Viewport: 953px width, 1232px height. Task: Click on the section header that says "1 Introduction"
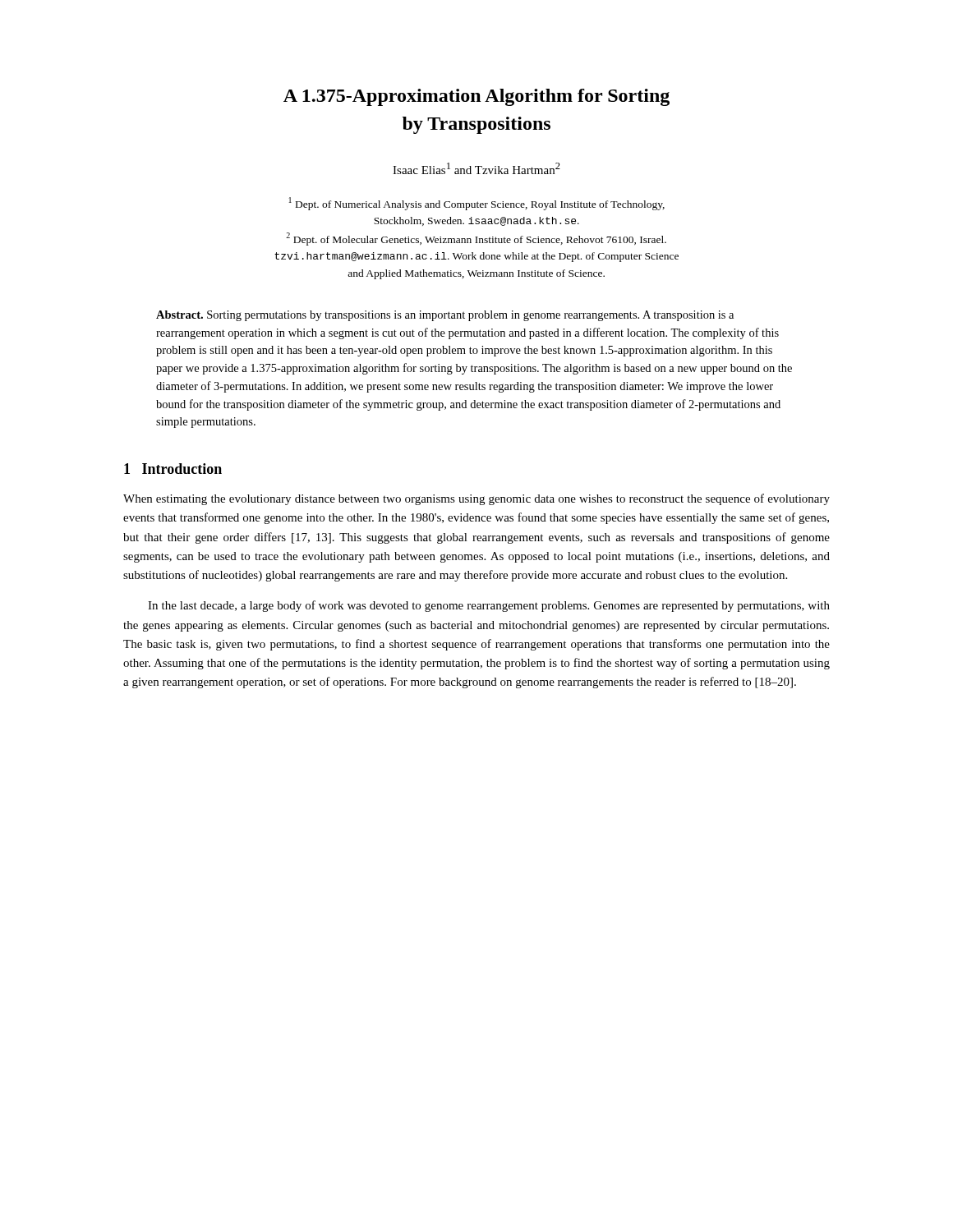[173, 469]
